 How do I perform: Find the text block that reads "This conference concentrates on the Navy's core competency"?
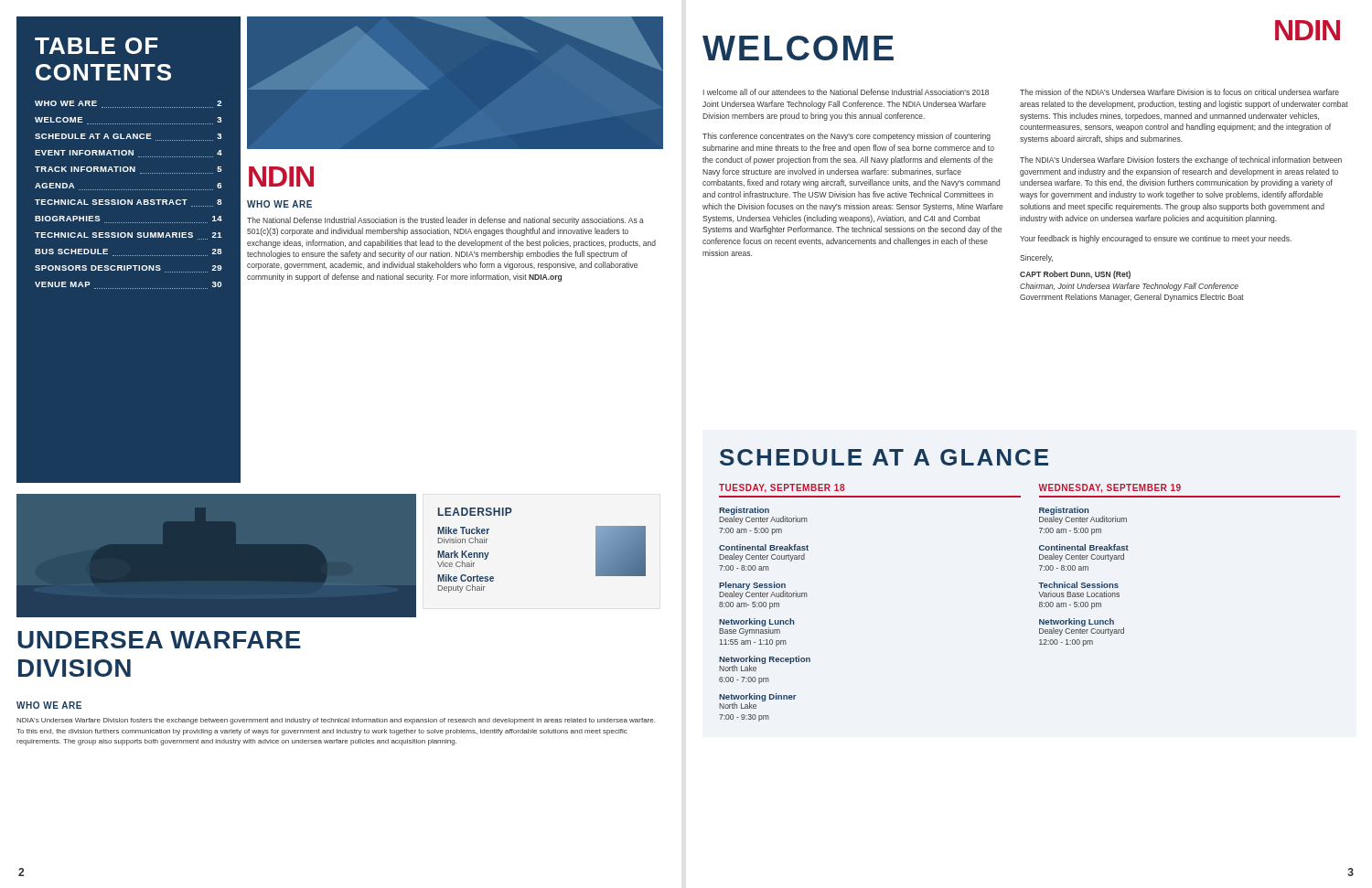[x=853, y=195]
